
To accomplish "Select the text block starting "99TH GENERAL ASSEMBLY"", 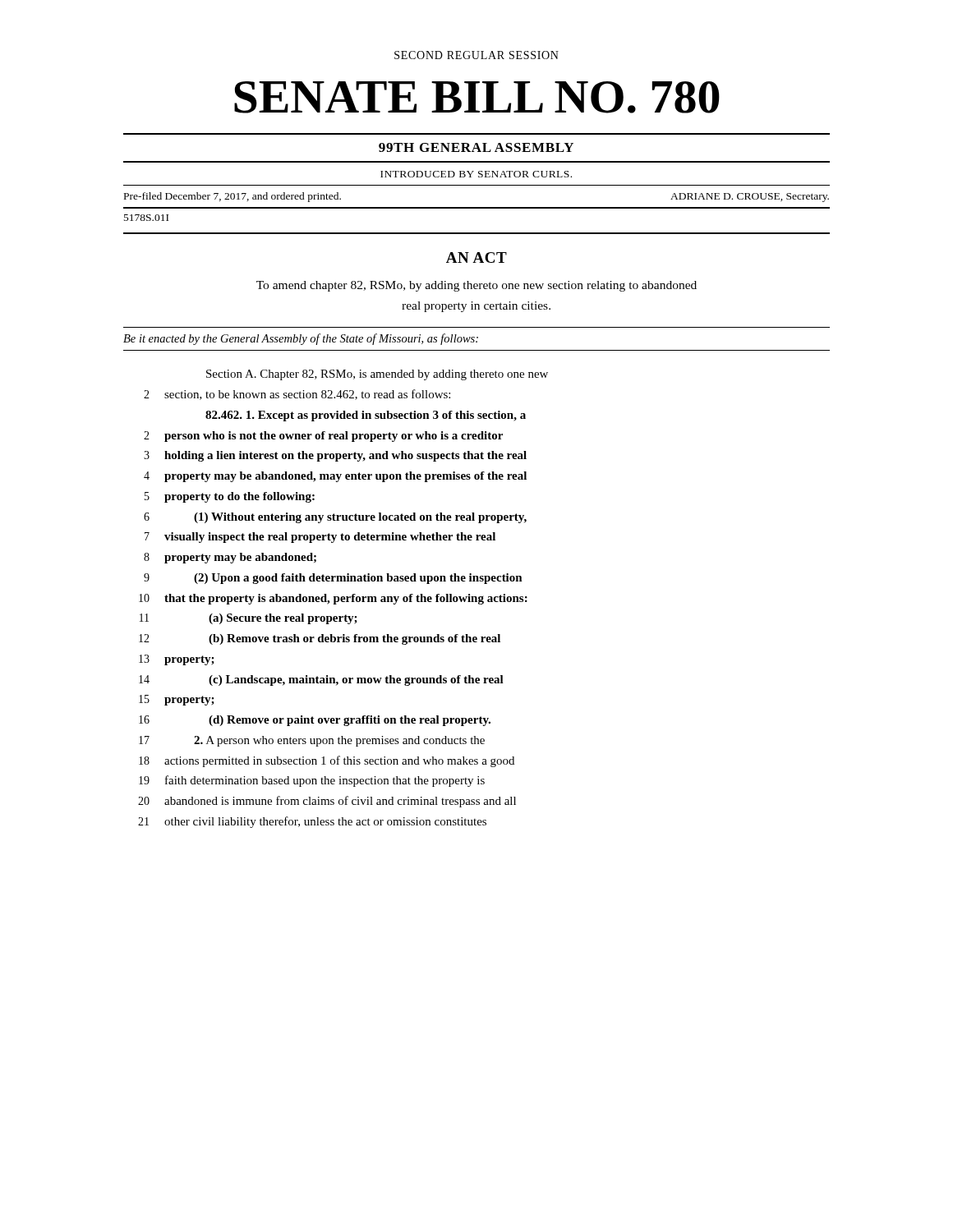I will coord(476,147).
